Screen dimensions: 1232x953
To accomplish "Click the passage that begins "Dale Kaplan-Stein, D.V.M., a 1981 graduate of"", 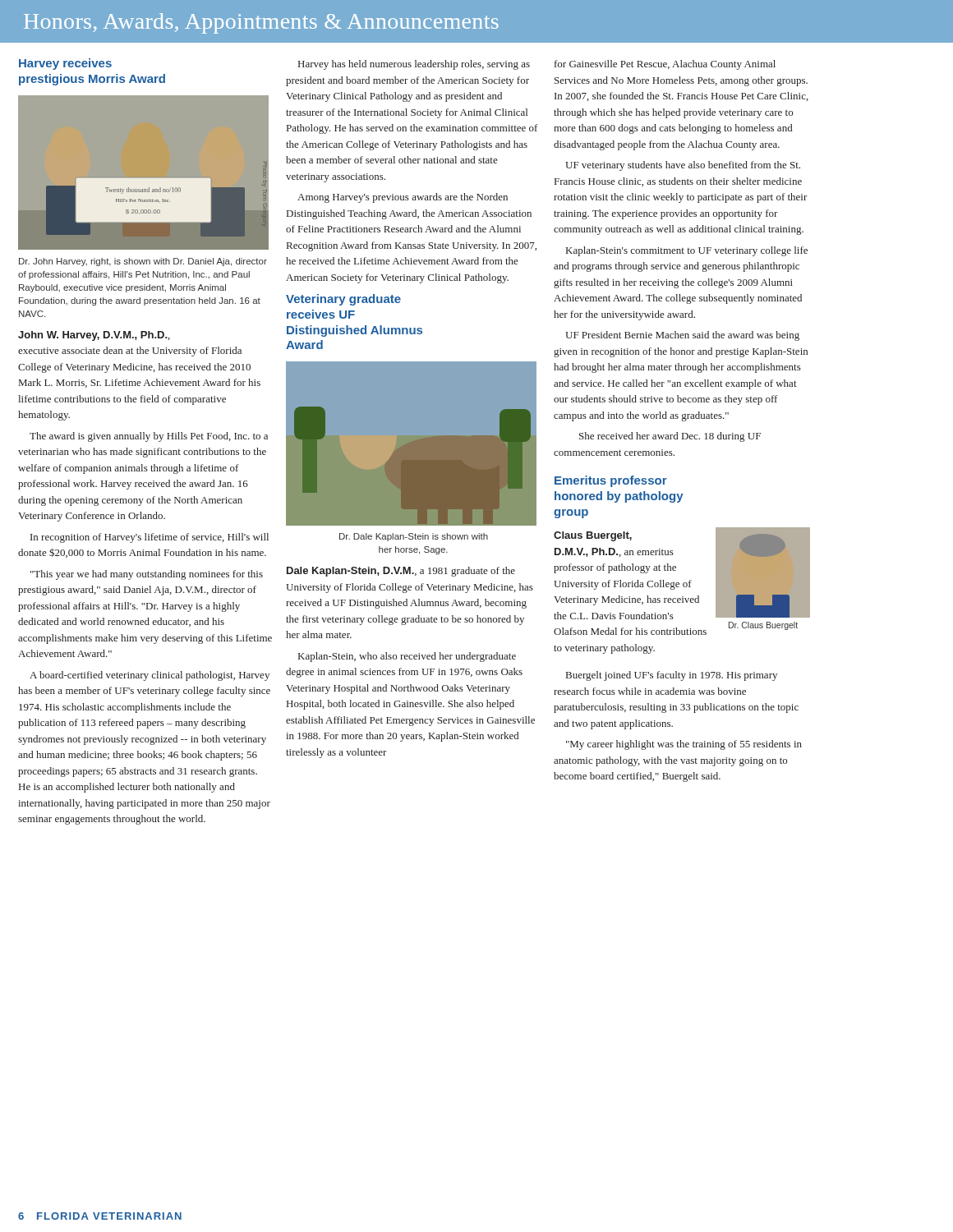I will (x=413, y=661).
